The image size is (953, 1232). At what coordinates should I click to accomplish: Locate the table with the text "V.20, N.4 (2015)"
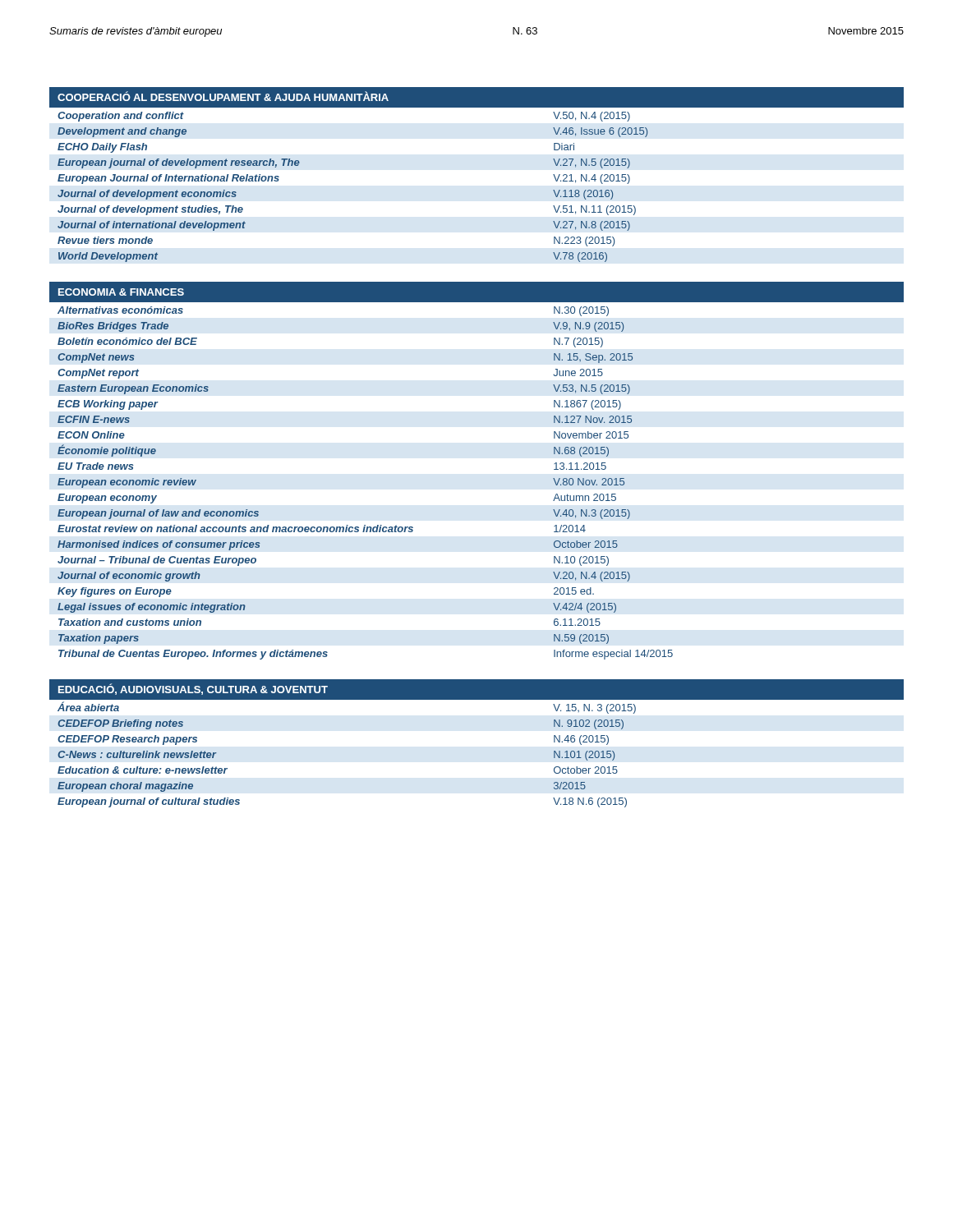coord(476,482)
